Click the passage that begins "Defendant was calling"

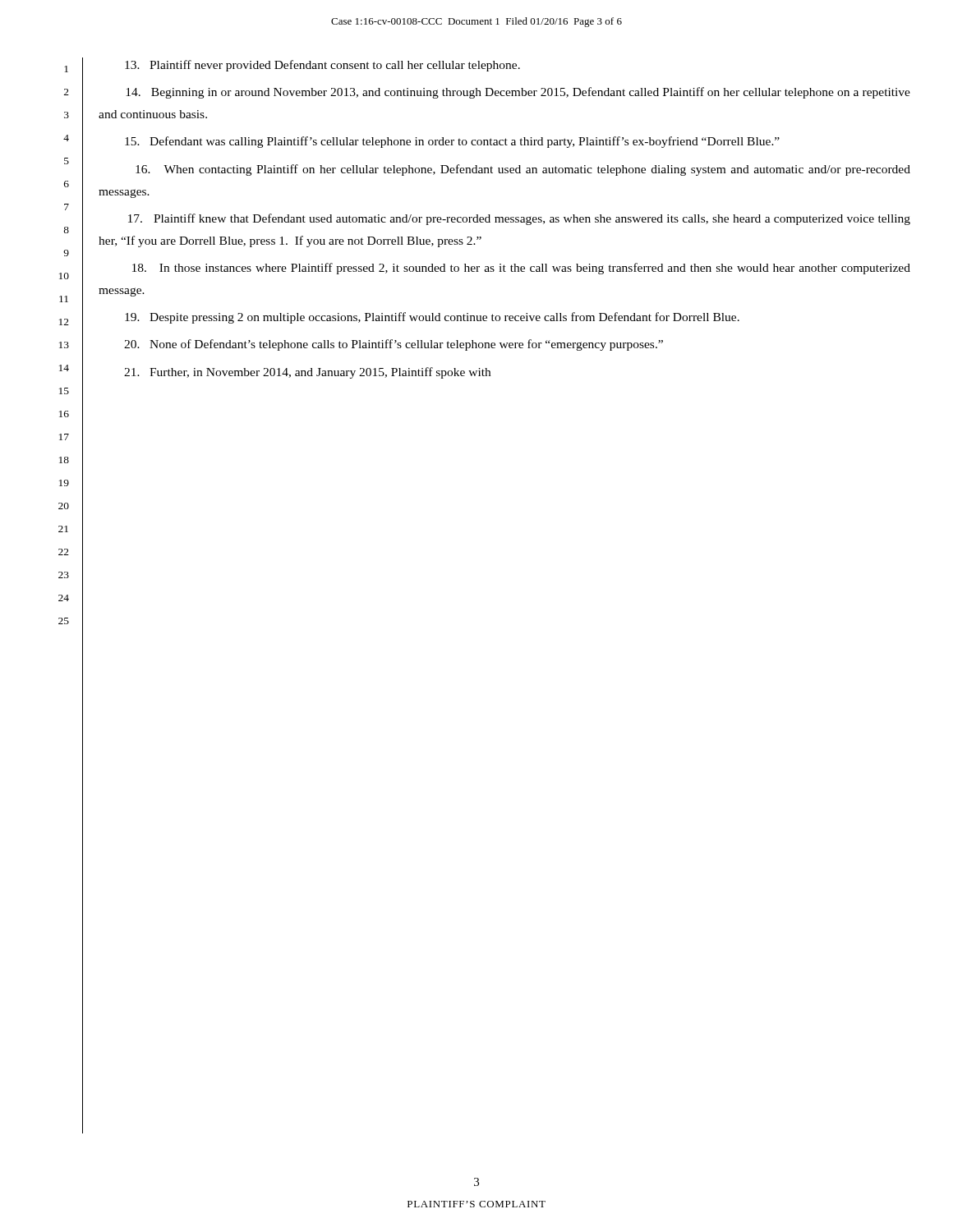point(439,141)
